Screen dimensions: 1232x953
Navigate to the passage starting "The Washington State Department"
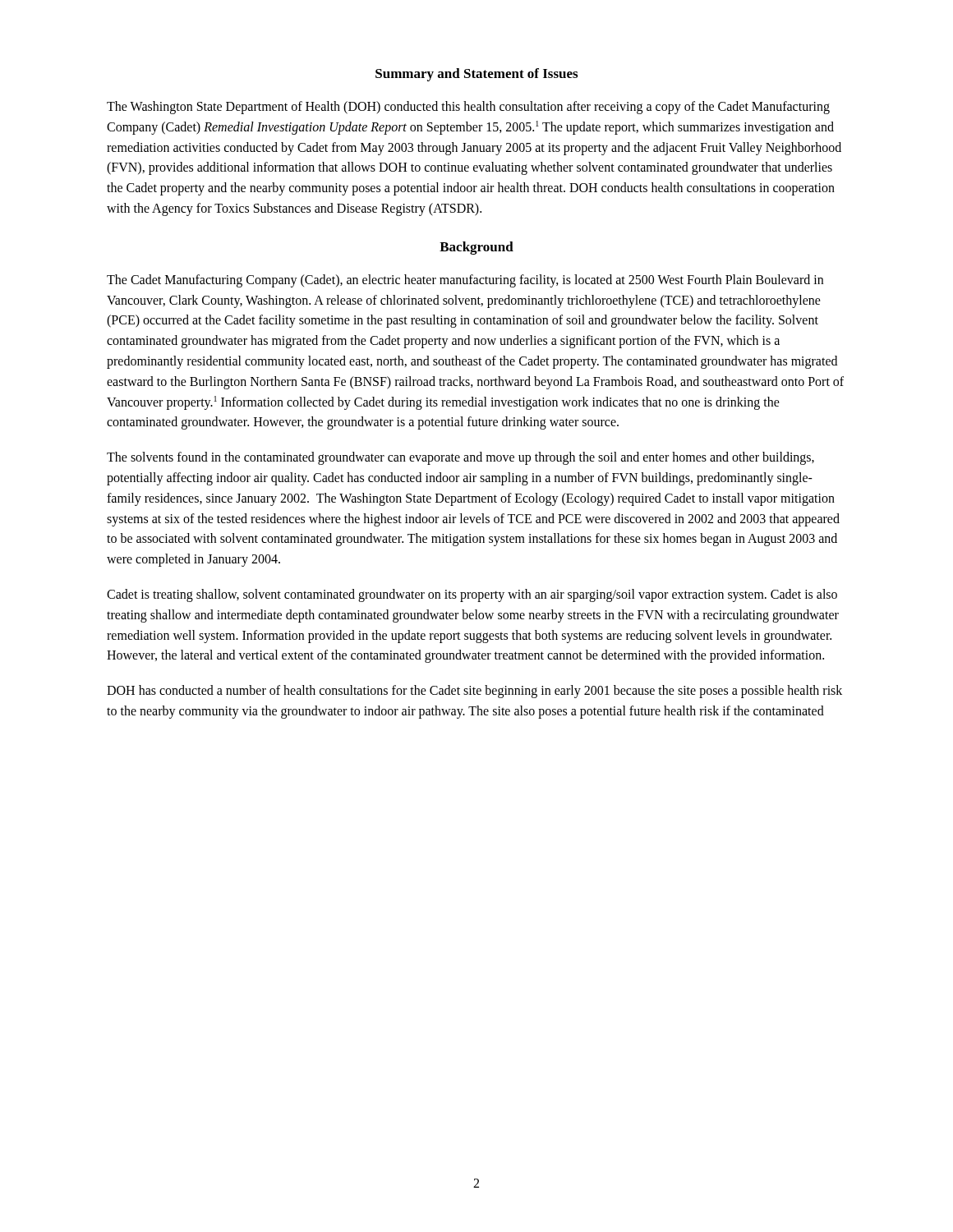(x=474, y=157)
